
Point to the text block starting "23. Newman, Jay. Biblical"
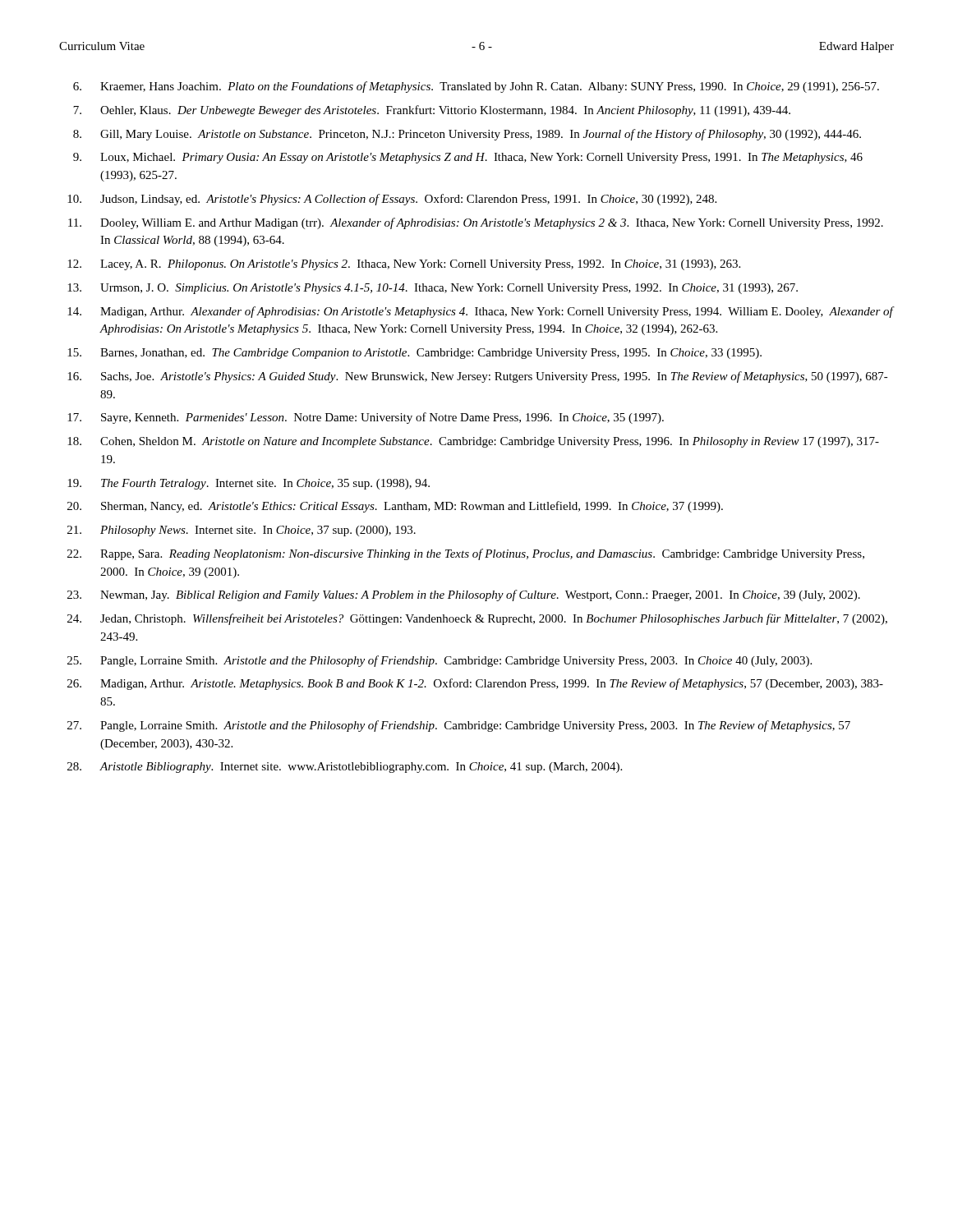pos(476,596)
